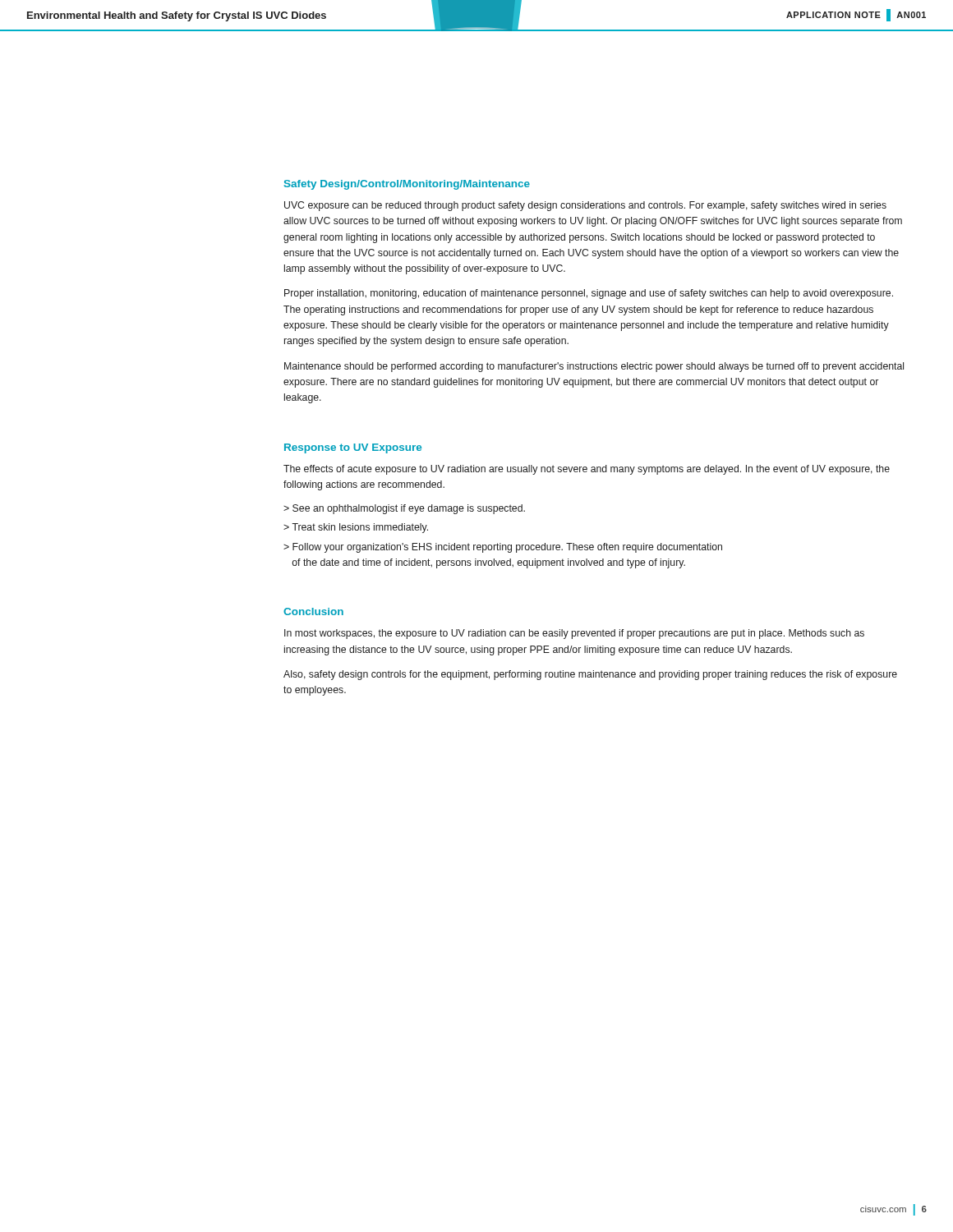Viewport: 953px width, 1232px height.
Task: Locate the text block that says "Also, safety design controls for the equipment,"
Action: (590, 682)
